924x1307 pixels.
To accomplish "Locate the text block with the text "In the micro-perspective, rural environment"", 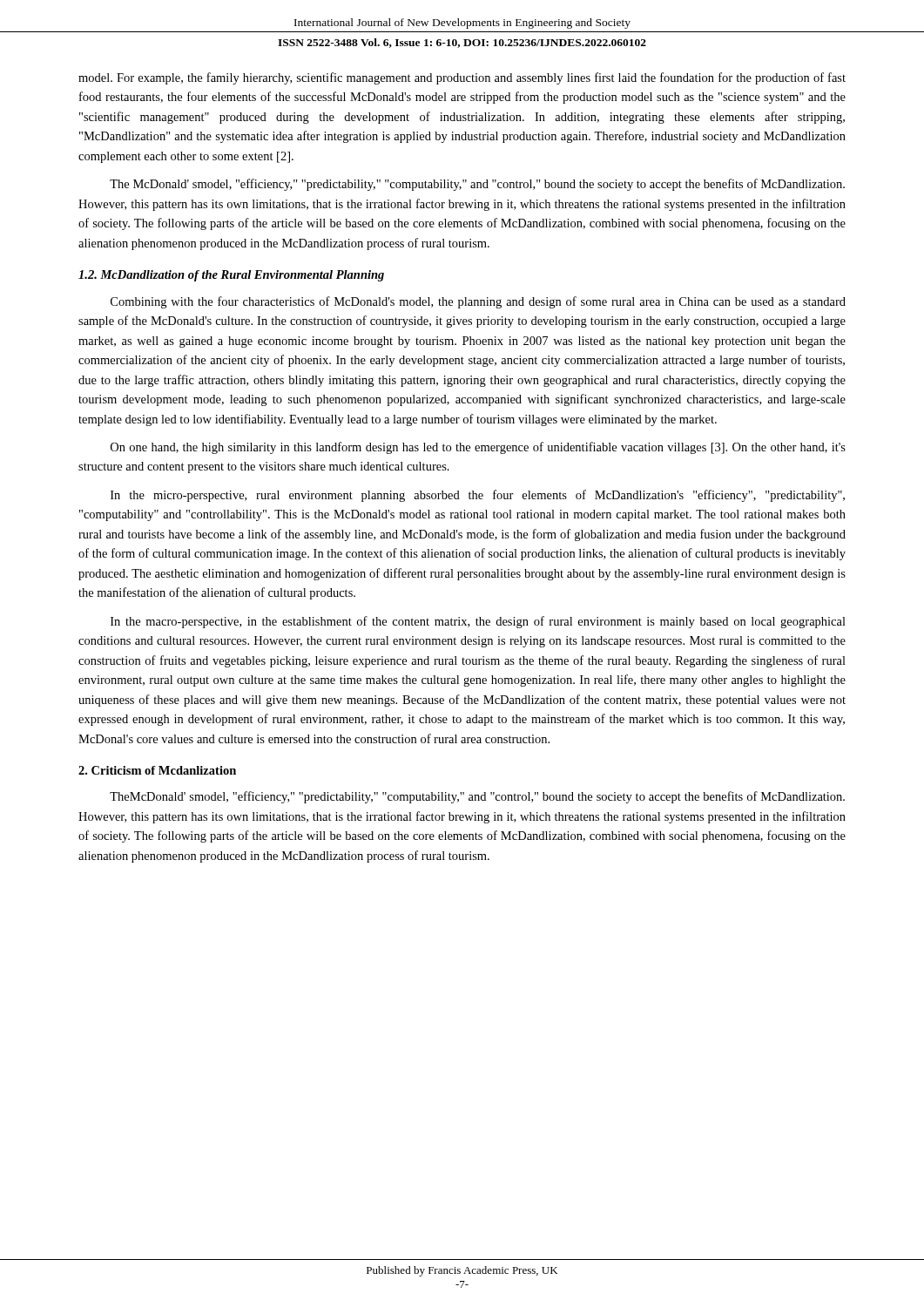I will coord(462,544).
